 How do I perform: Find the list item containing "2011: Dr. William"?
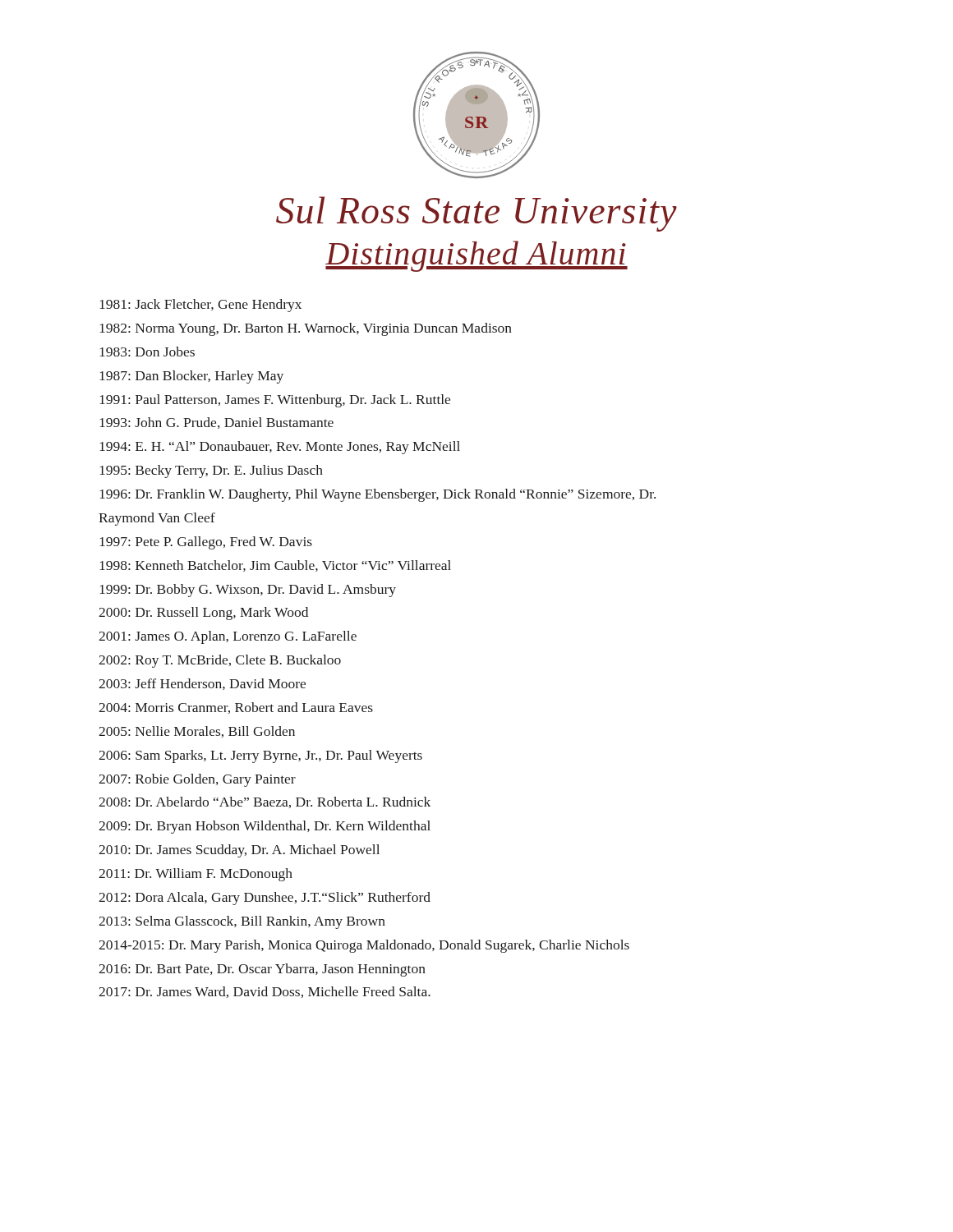tap(196, 873)
